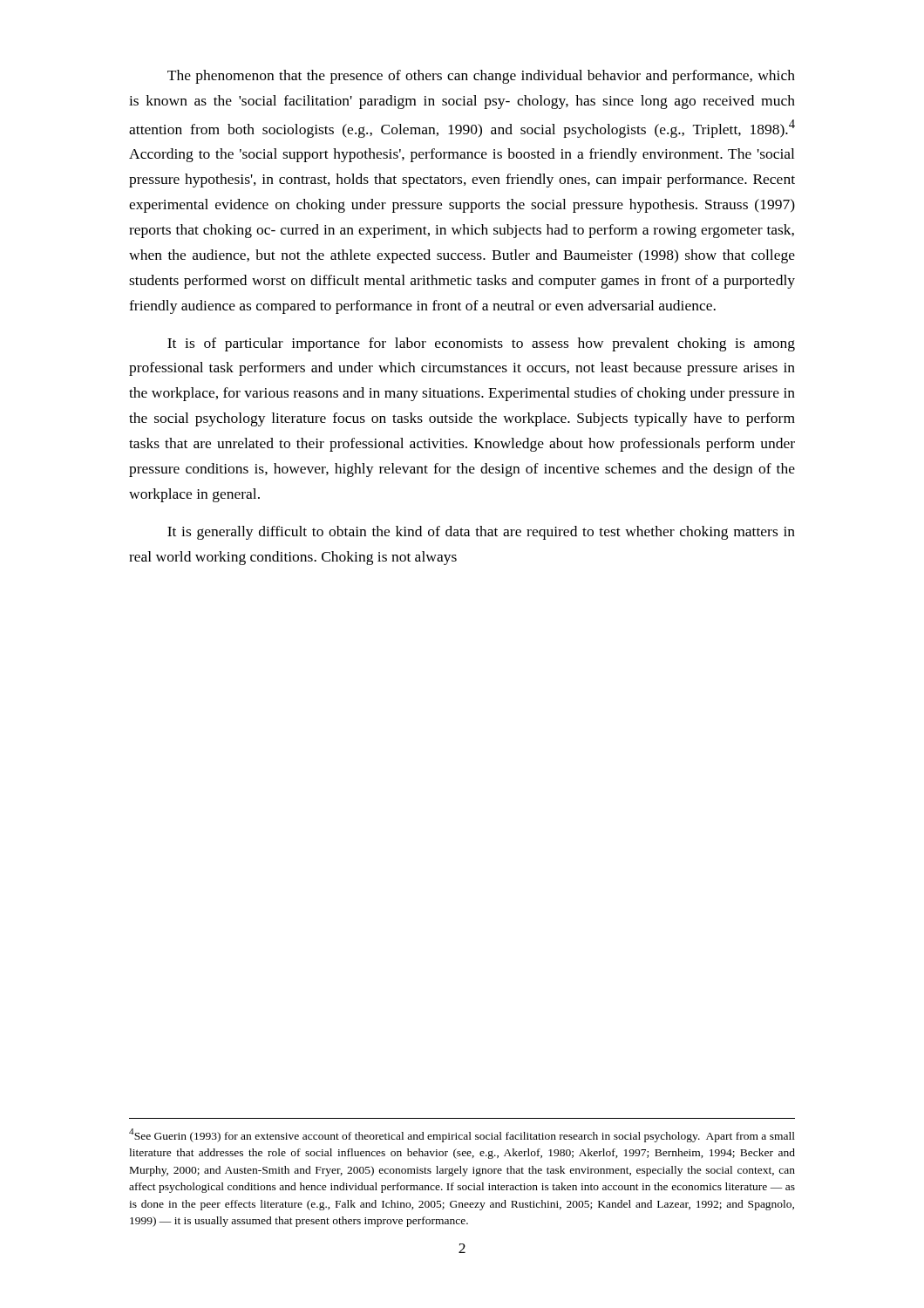Find the text block with the text "It is generally difficult to obtain"
Image resolution: width=924 pixels, height=1308 pixels.
click(x=462, y=544)
